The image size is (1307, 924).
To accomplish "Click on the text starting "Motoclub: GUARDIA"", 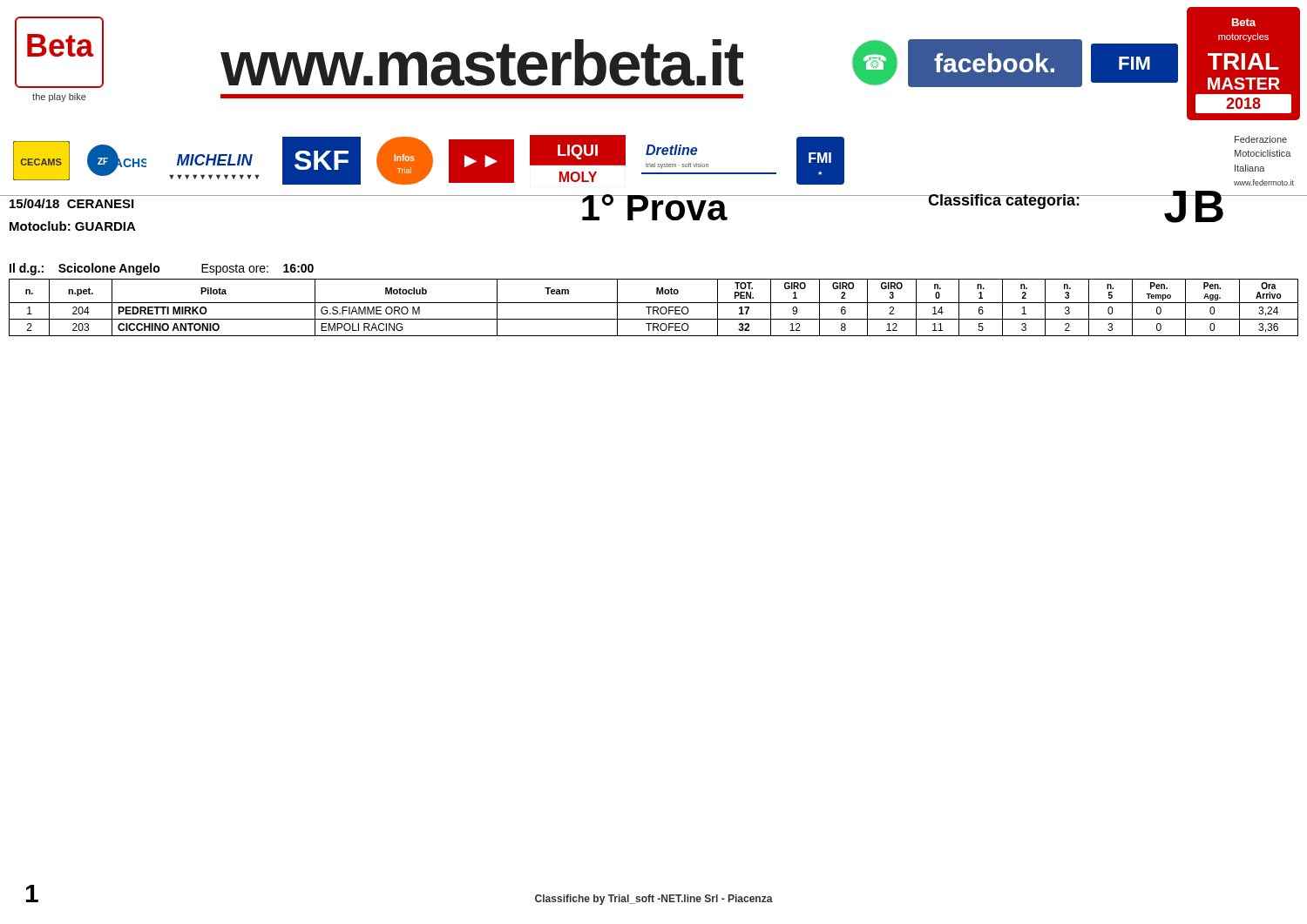I will click(x=72, y=226).
